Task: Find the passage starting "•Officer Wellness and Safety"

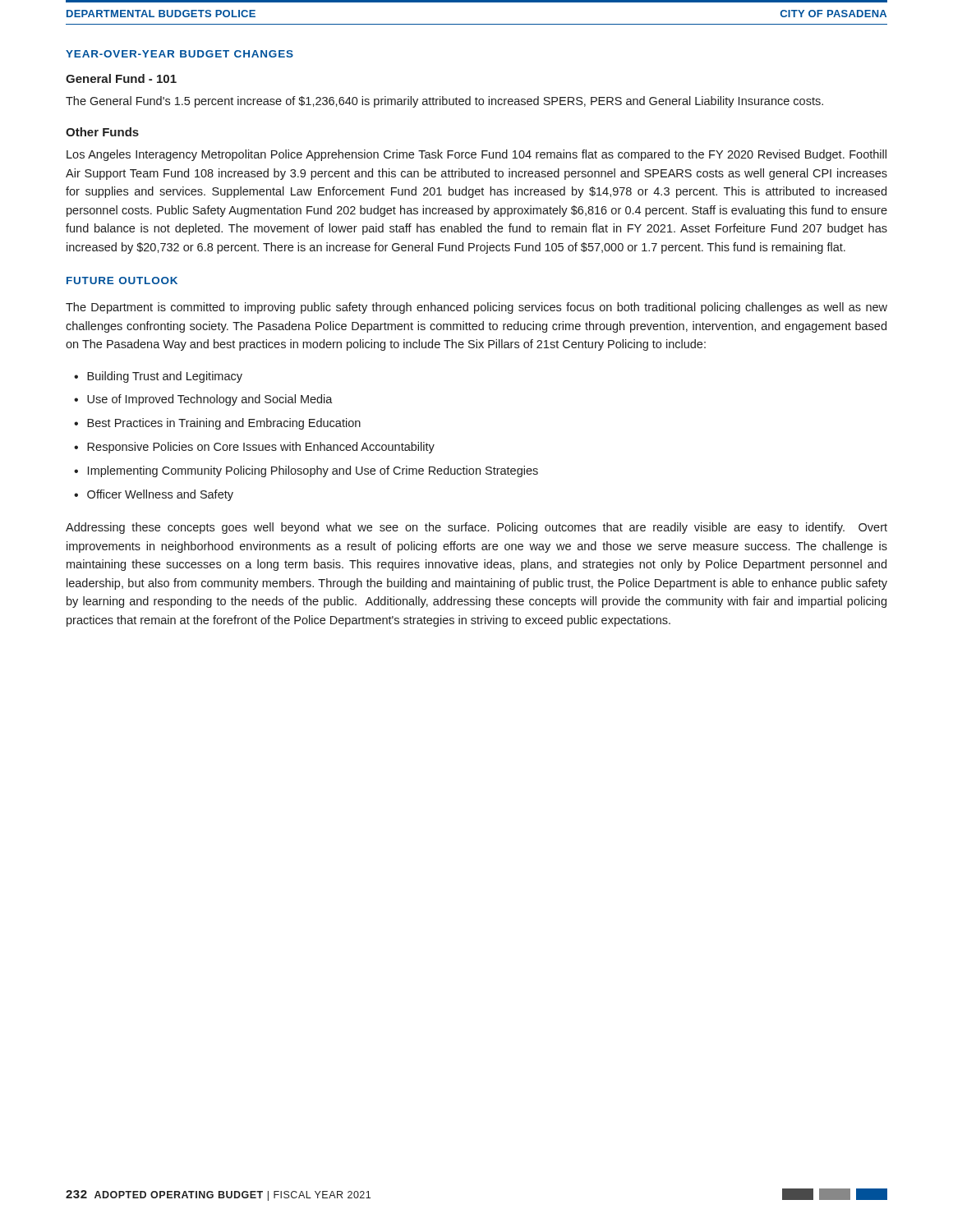Action: pos(154,495)
